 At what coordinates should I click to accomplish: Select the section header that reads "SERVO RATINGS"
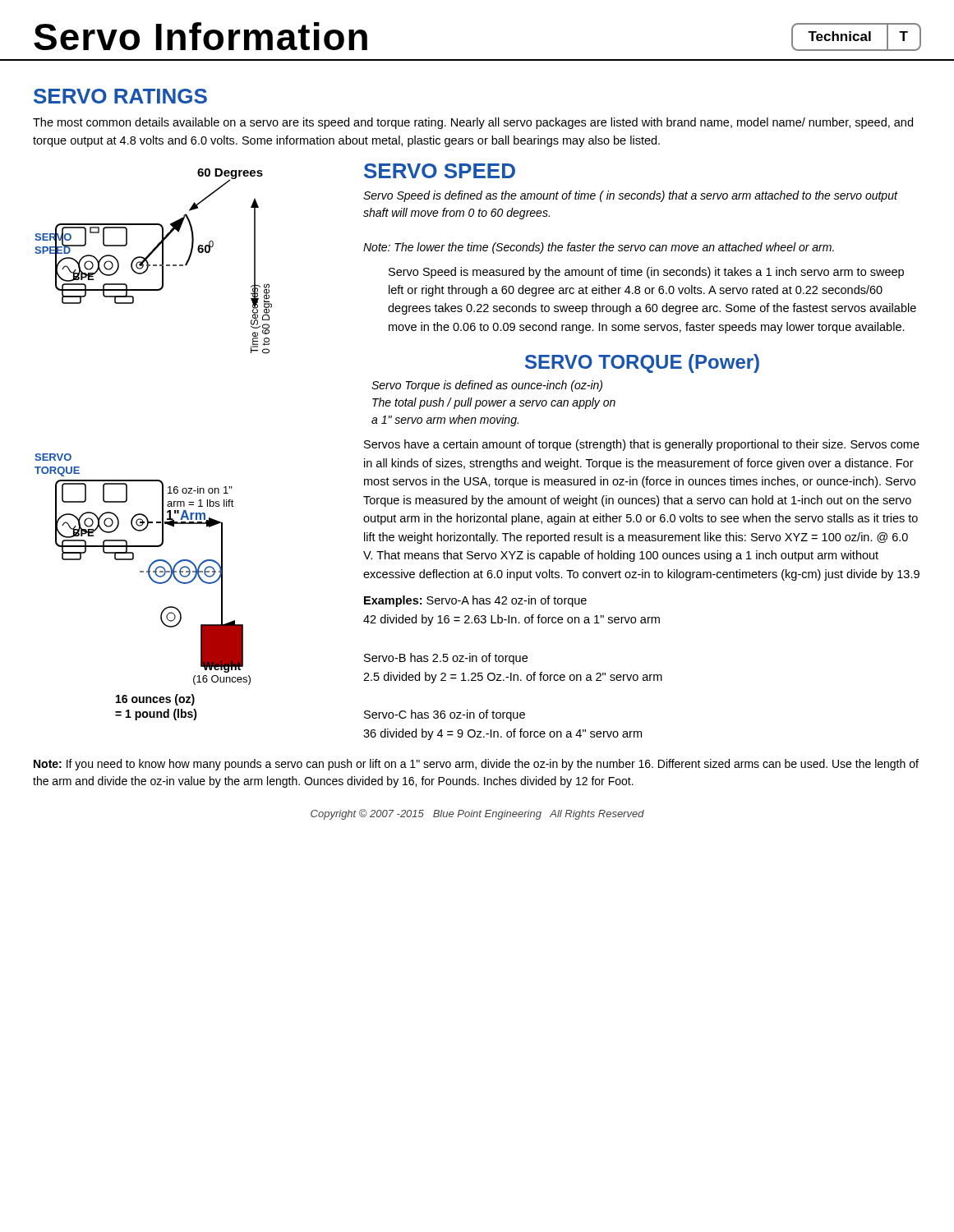click(120, 96)
